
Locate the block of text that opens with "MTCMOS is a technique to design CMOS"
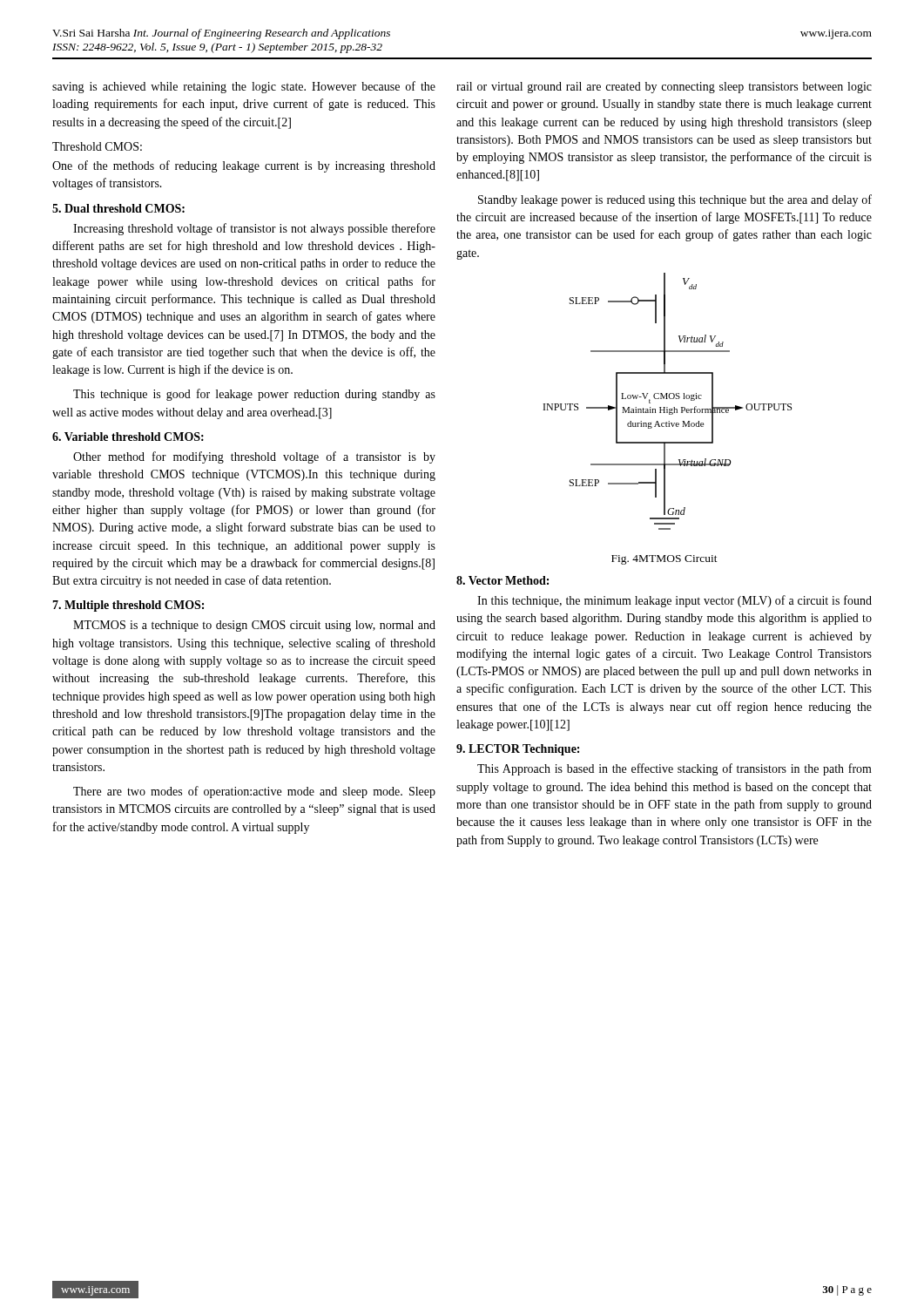[244, 727]
